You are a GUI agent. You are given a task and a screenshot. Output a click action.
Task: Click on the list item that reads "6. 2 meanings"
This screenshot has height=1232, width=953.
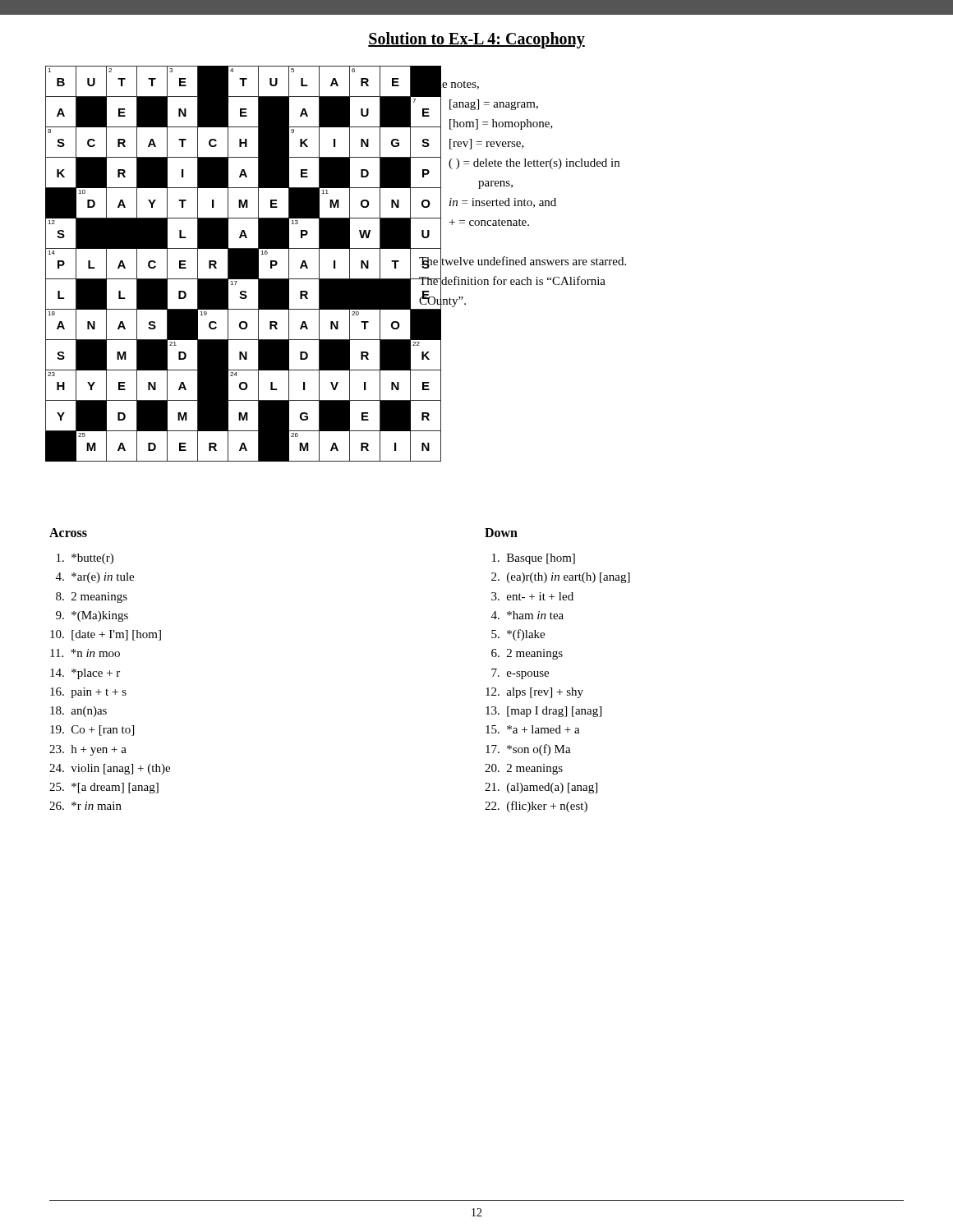[x=524, y=653]
